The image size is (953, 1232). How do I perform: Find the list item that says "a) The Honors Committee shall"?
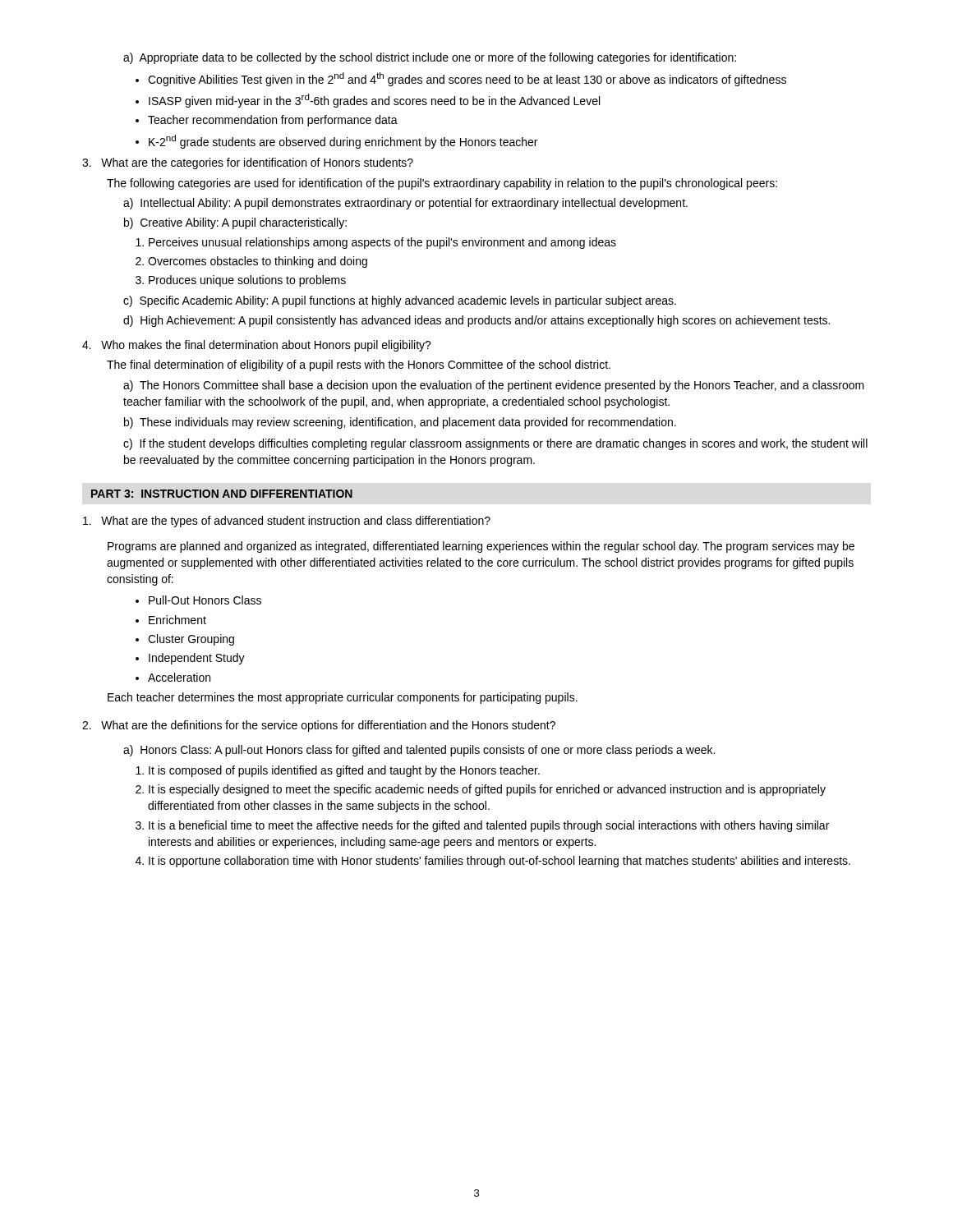(x=494, y=393)
